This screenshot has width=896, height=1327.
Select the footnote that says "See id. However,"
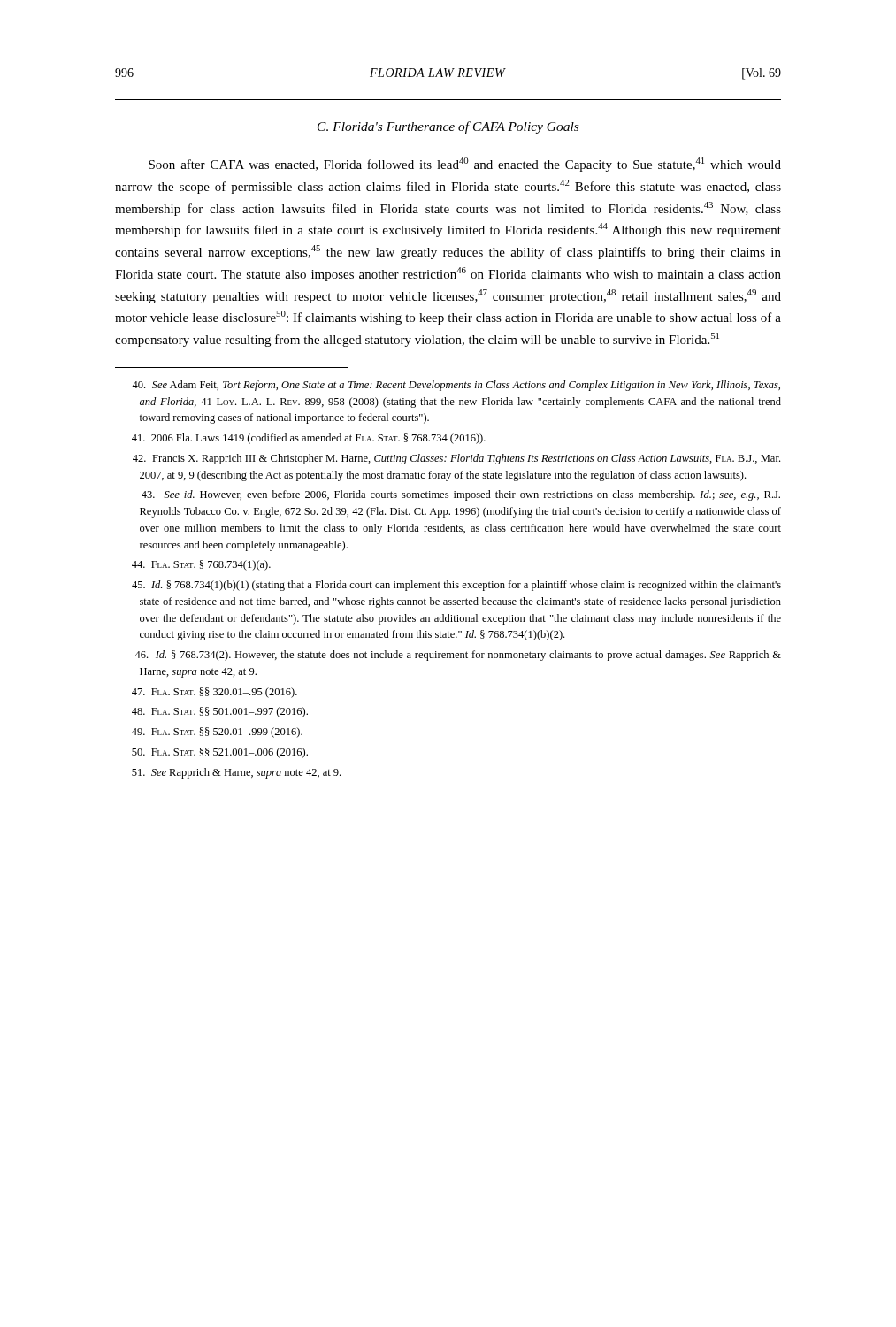pyautogui.click(x=448, y=520)
